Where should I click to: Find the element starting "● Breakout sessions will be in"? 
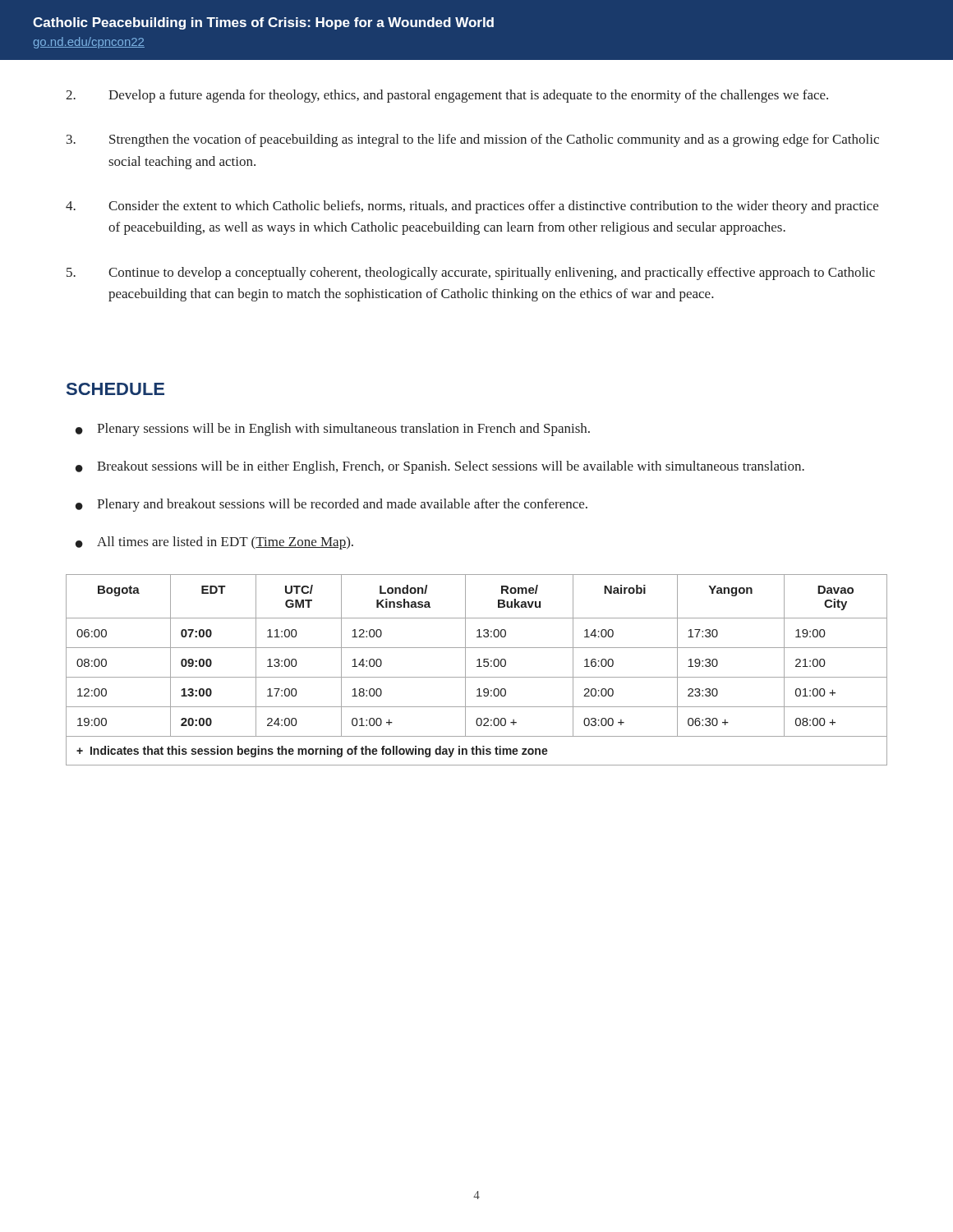pyautogui.click(x=439, y=468)
